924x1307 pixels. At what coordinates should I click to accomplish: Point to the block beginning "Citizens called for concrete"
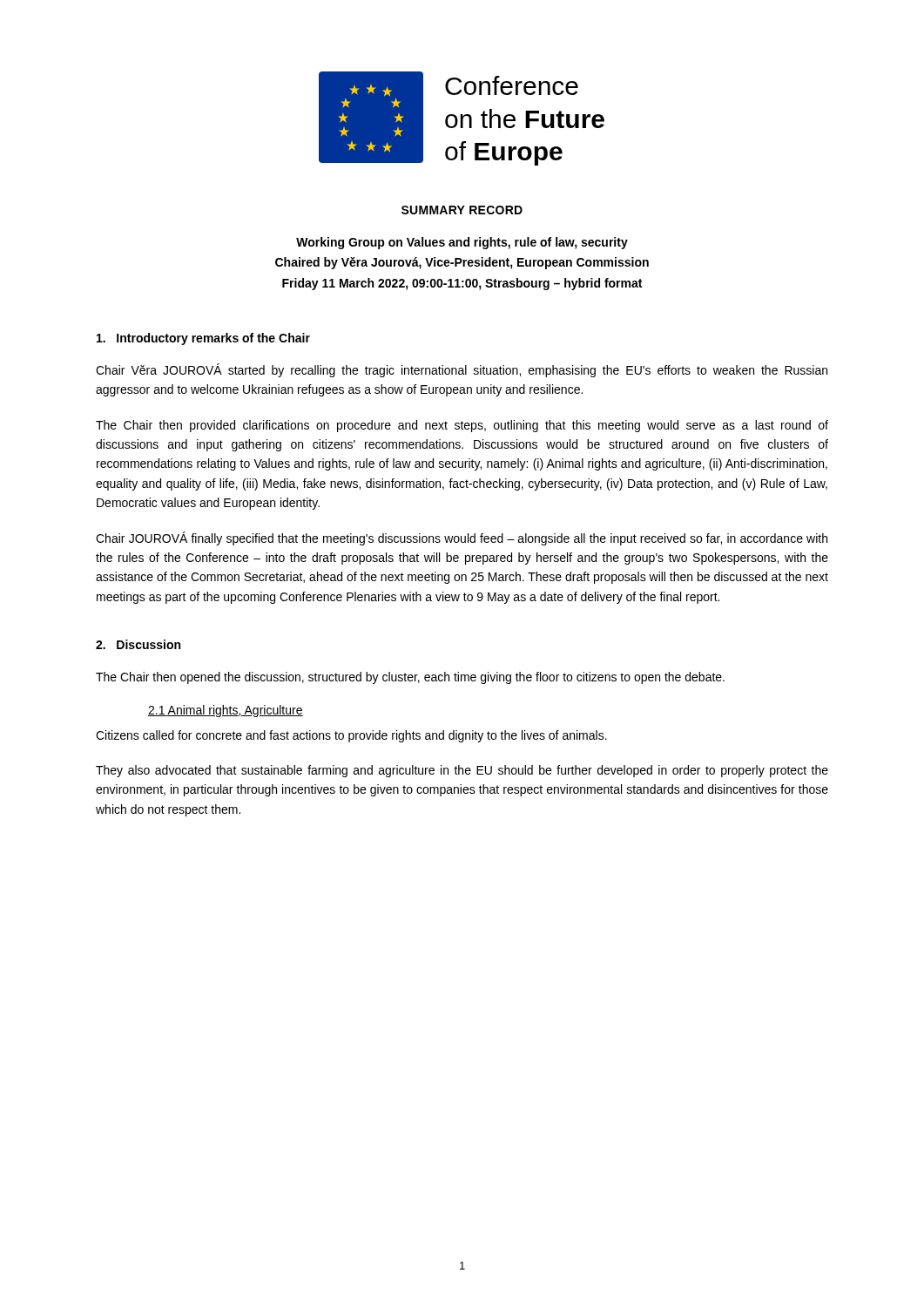coord(352,735)
